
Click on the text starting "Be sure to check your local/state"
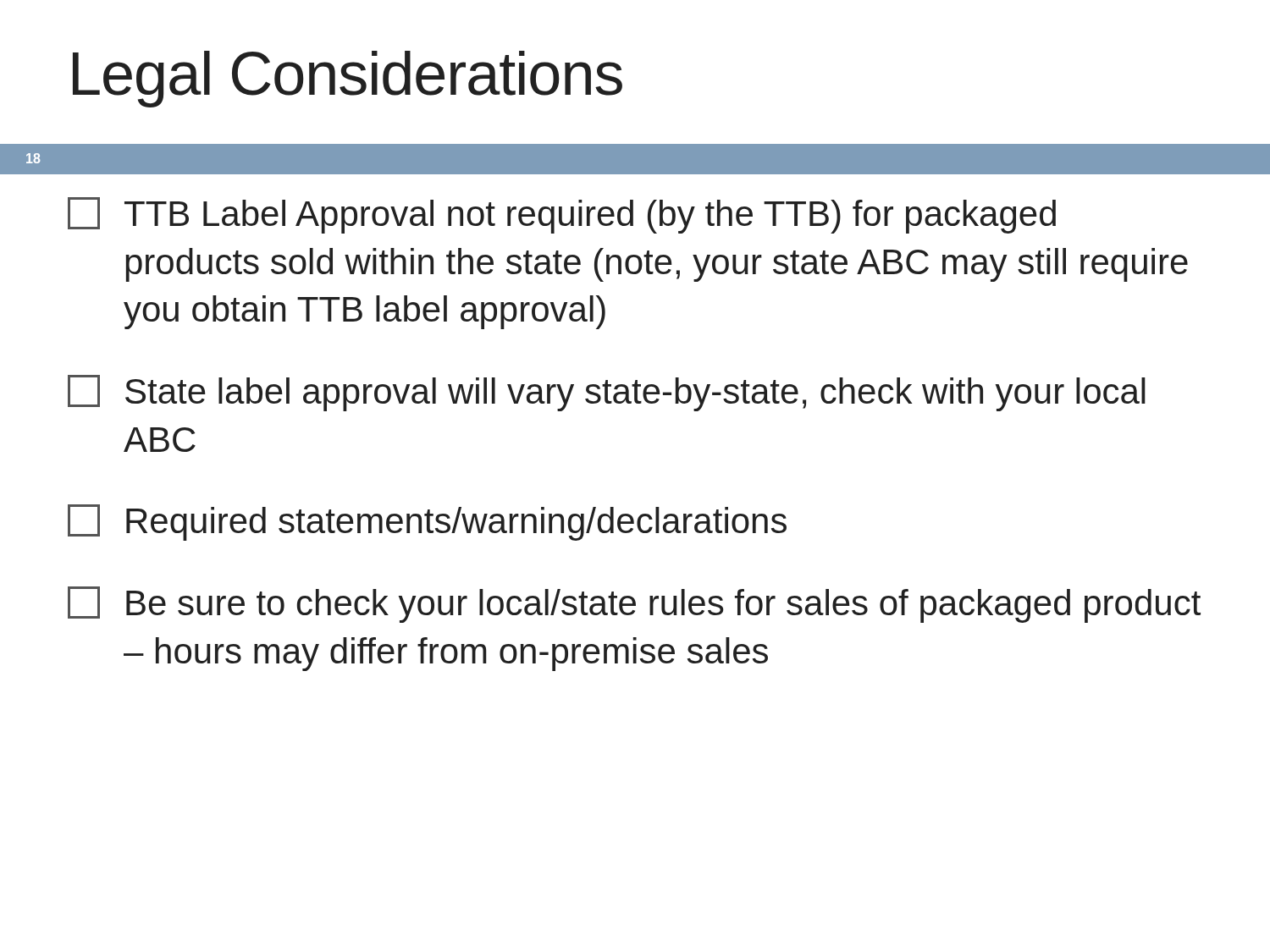(x=635, y=628)
